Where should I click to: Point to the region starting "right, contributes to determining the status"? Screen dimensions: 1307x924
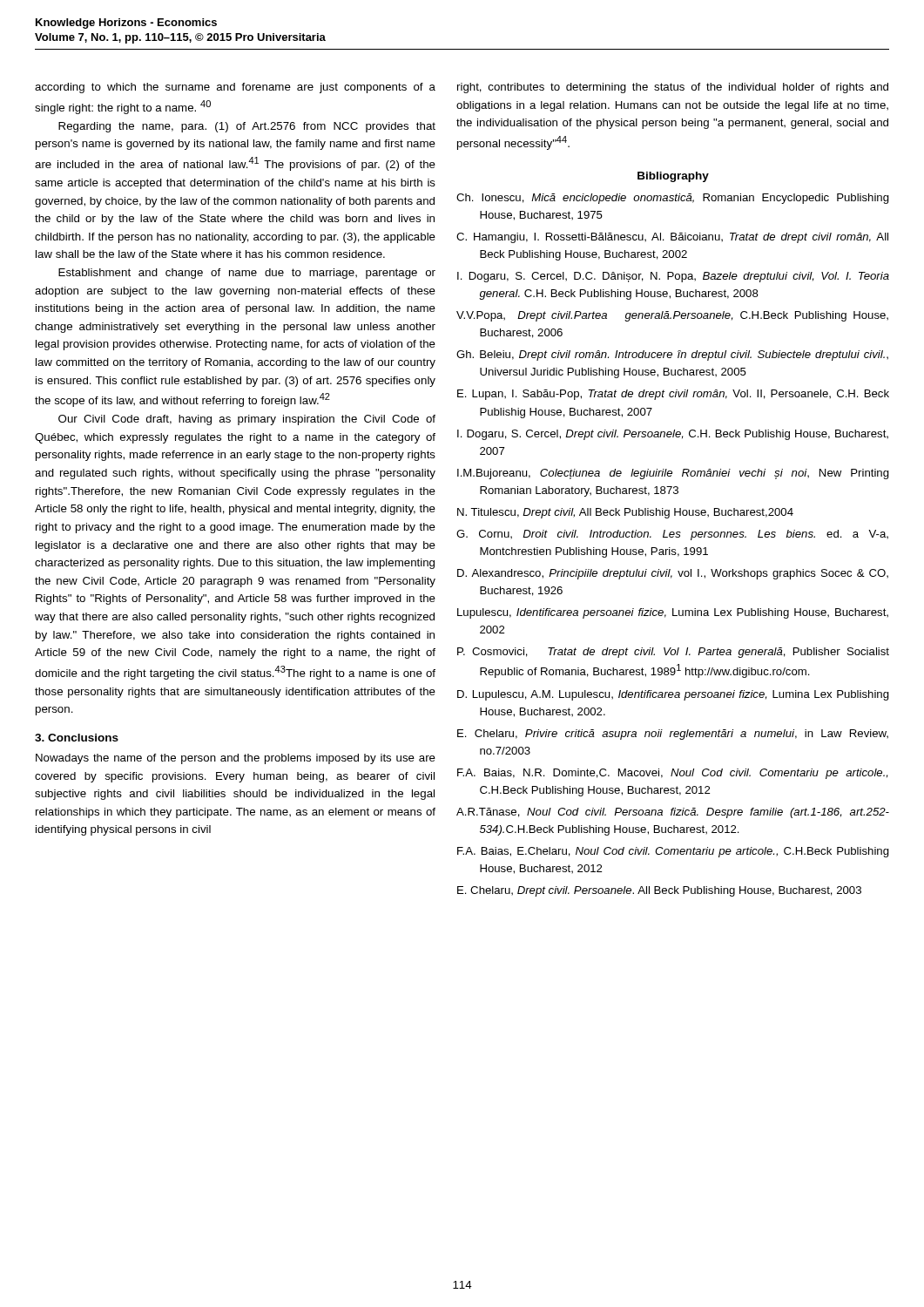tap(673, 116)
